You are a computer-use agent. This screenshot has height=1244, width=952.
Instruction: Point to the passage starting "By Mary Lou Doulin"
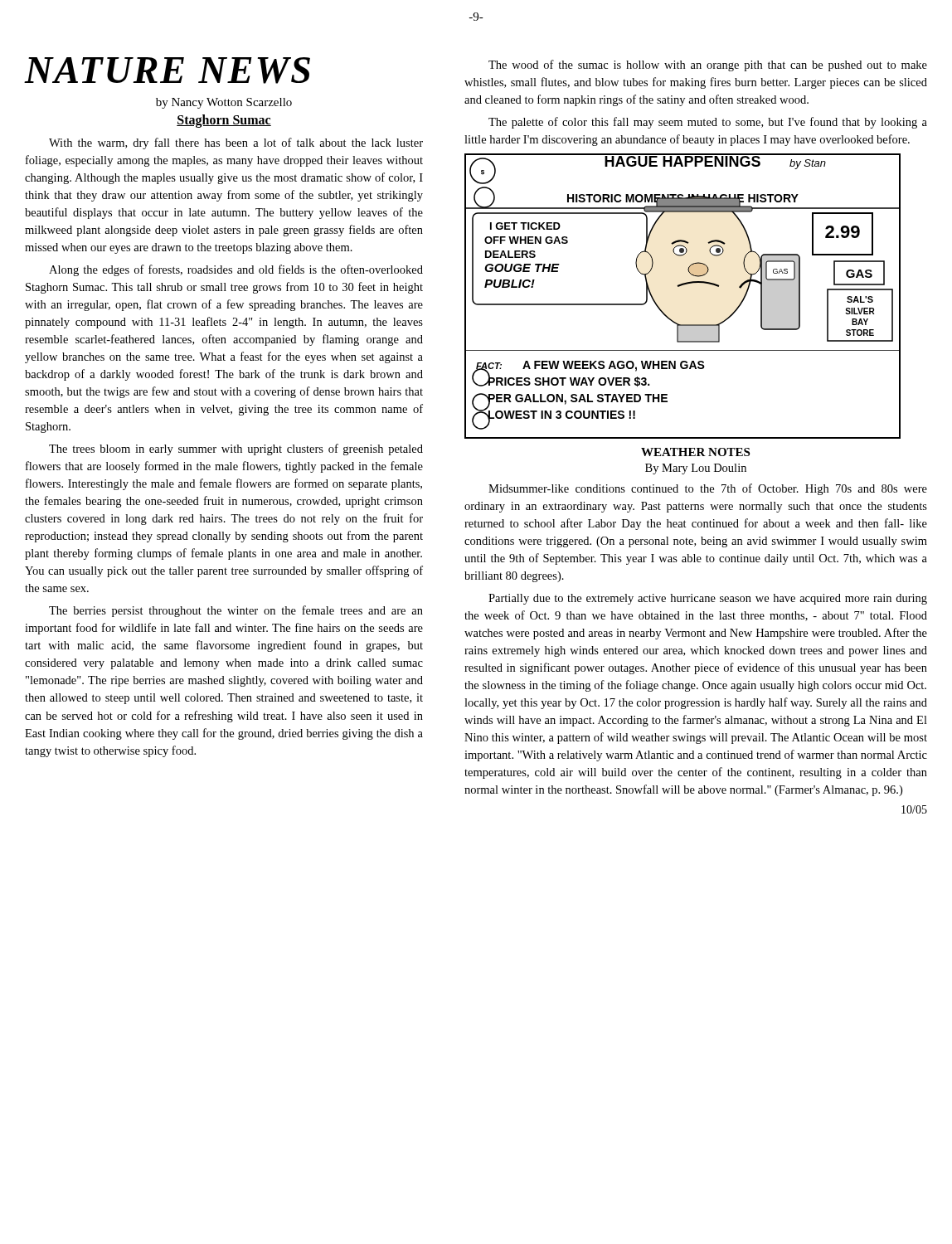696,468
